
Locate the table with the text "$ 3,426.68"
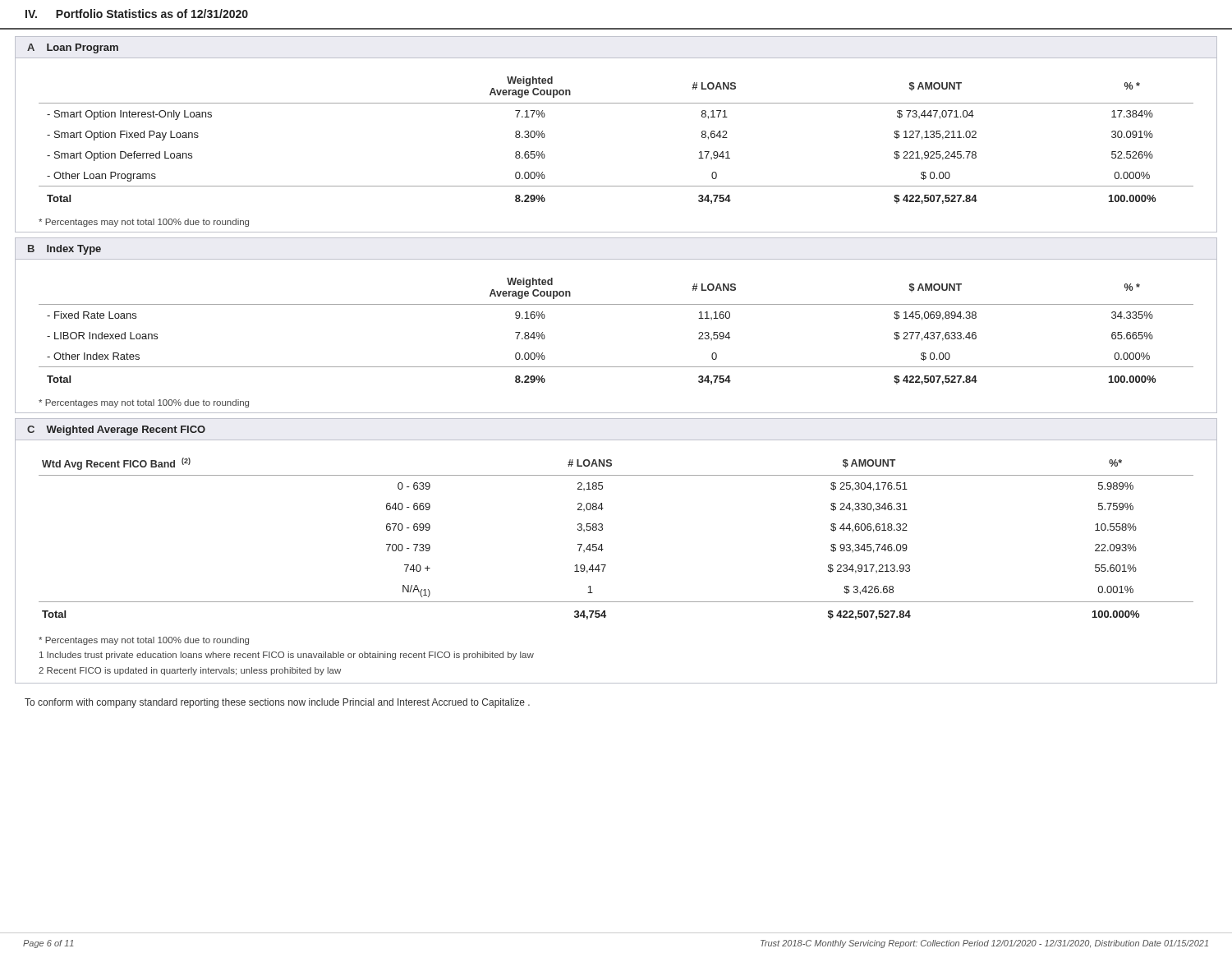point(616,538)
